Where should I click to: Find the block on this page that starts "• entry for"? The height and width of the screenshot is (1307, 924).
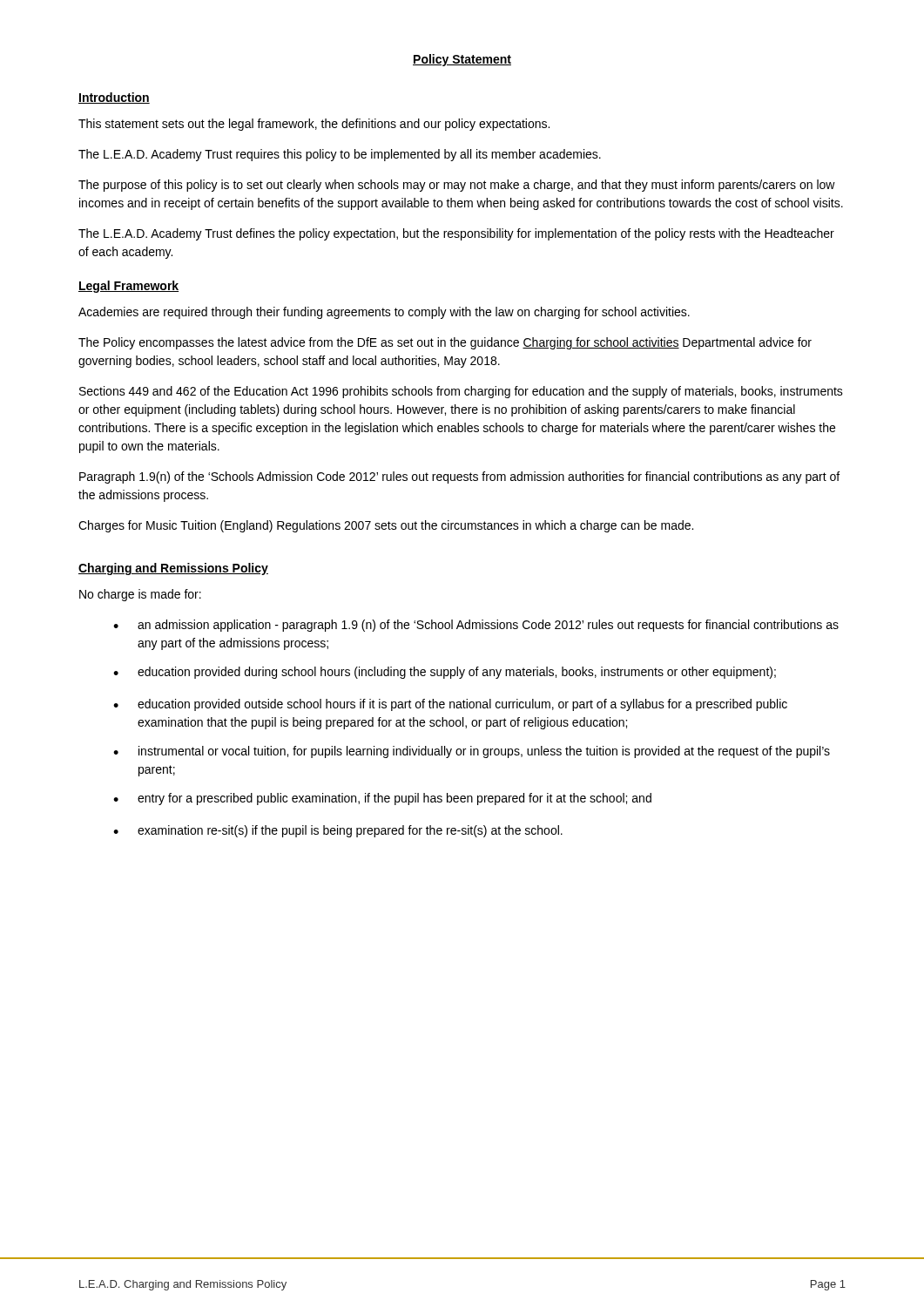click(x=479, y=801)
